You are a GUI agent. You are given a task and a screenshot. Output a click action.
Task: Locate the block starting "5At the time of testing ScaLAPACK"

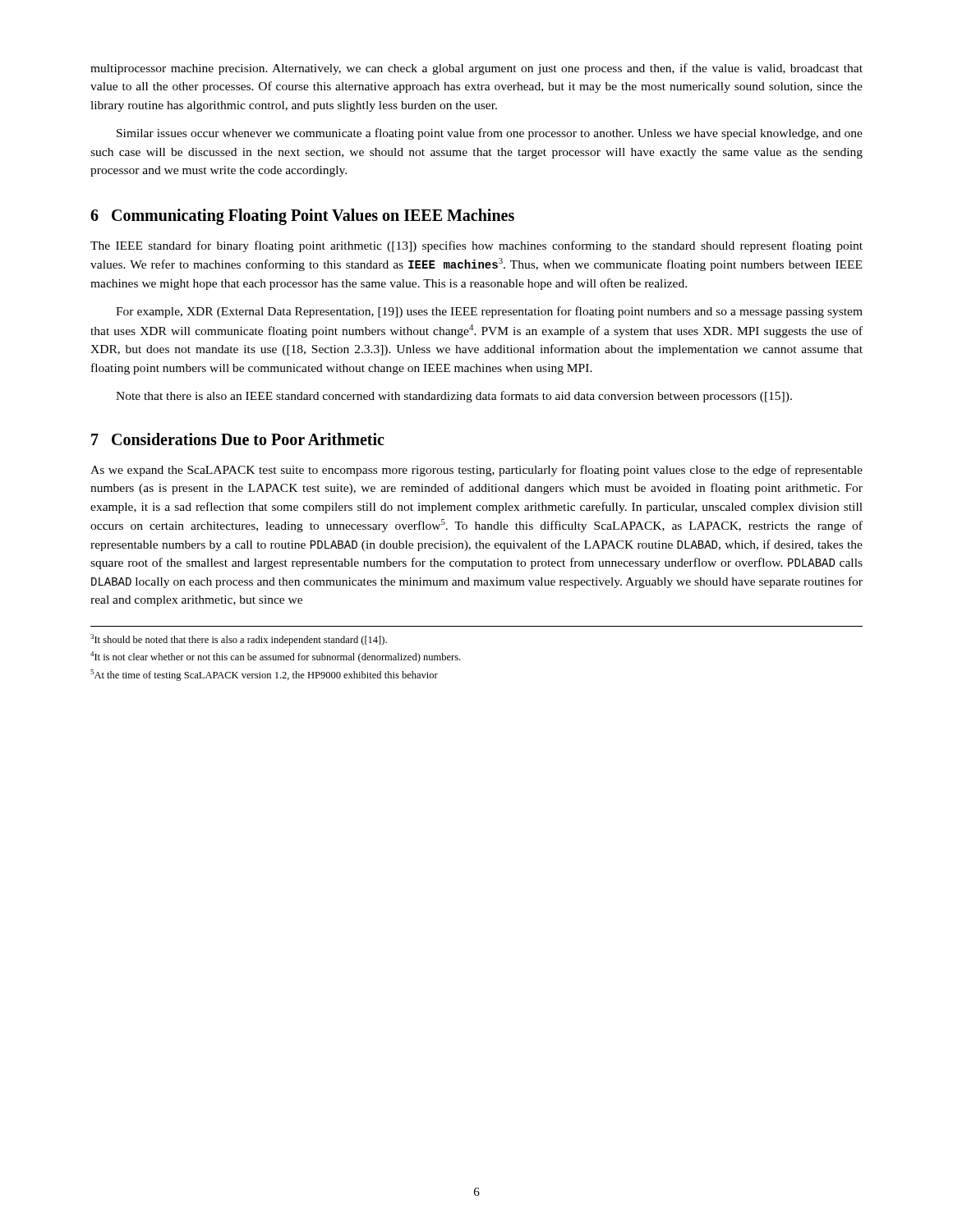264,674
